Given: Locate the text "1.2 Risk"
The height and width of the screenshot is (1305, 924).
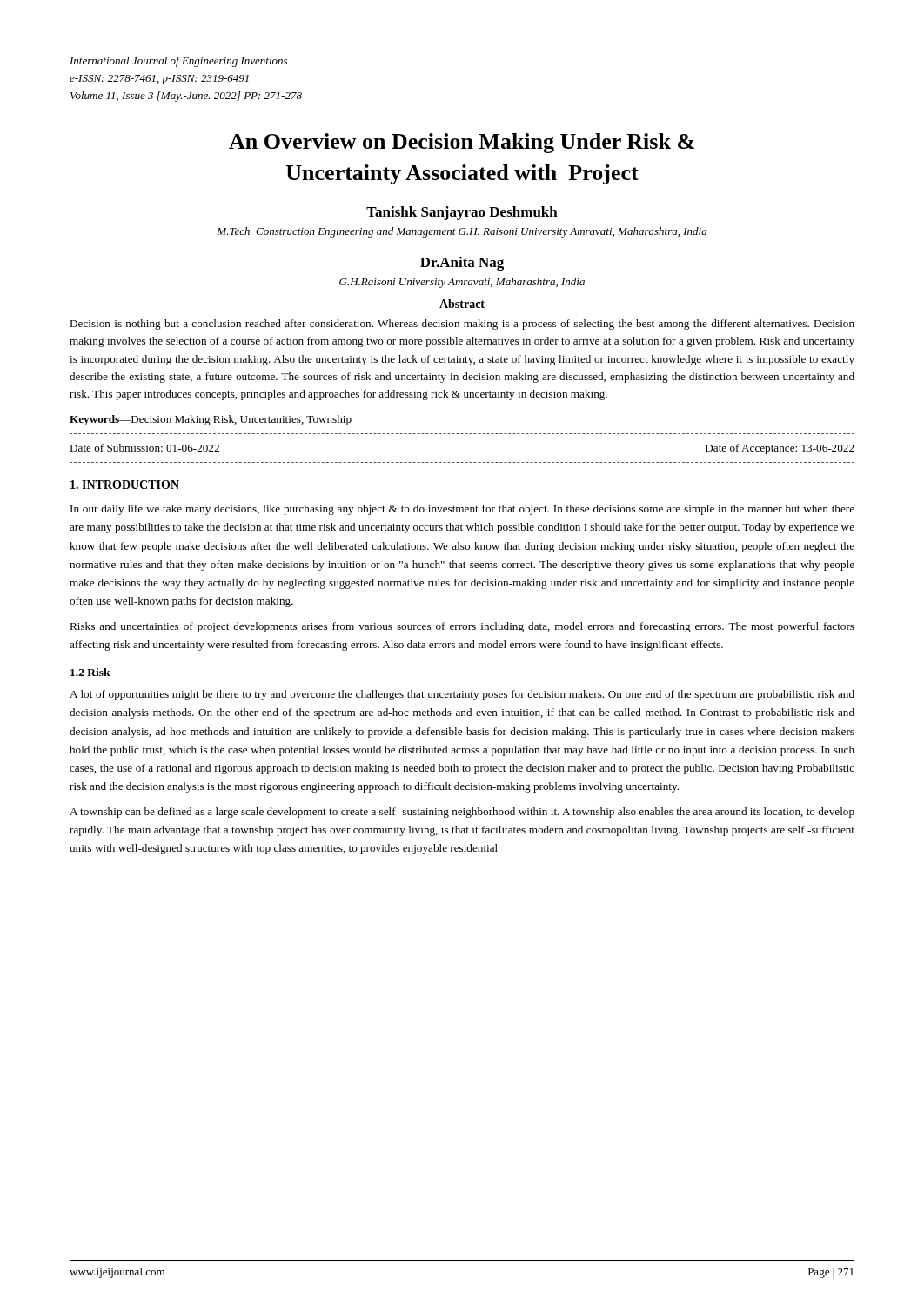Looking at the screenshot, I should 90,672.
